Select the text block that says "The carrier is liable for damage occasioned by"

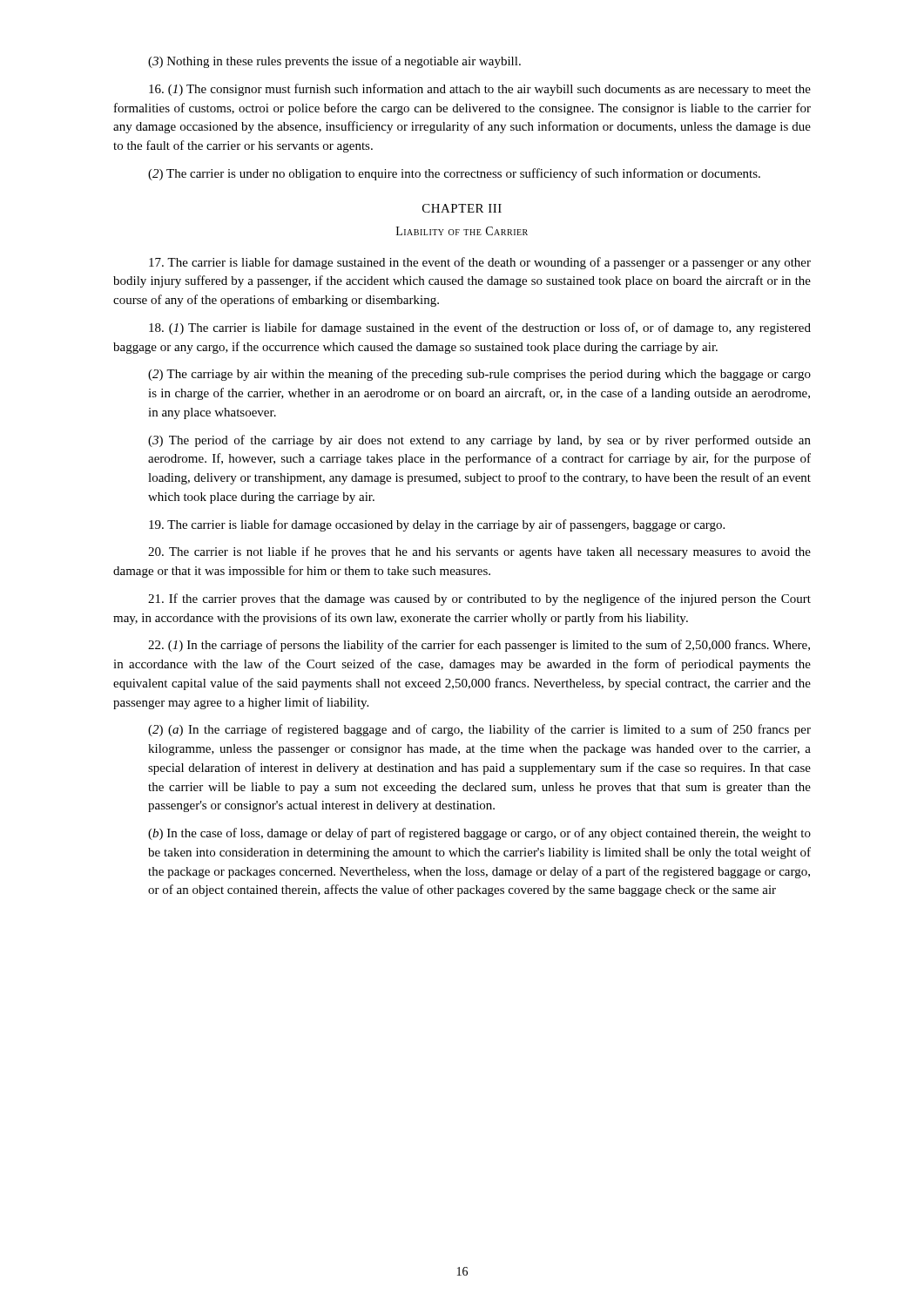(462, 525)
